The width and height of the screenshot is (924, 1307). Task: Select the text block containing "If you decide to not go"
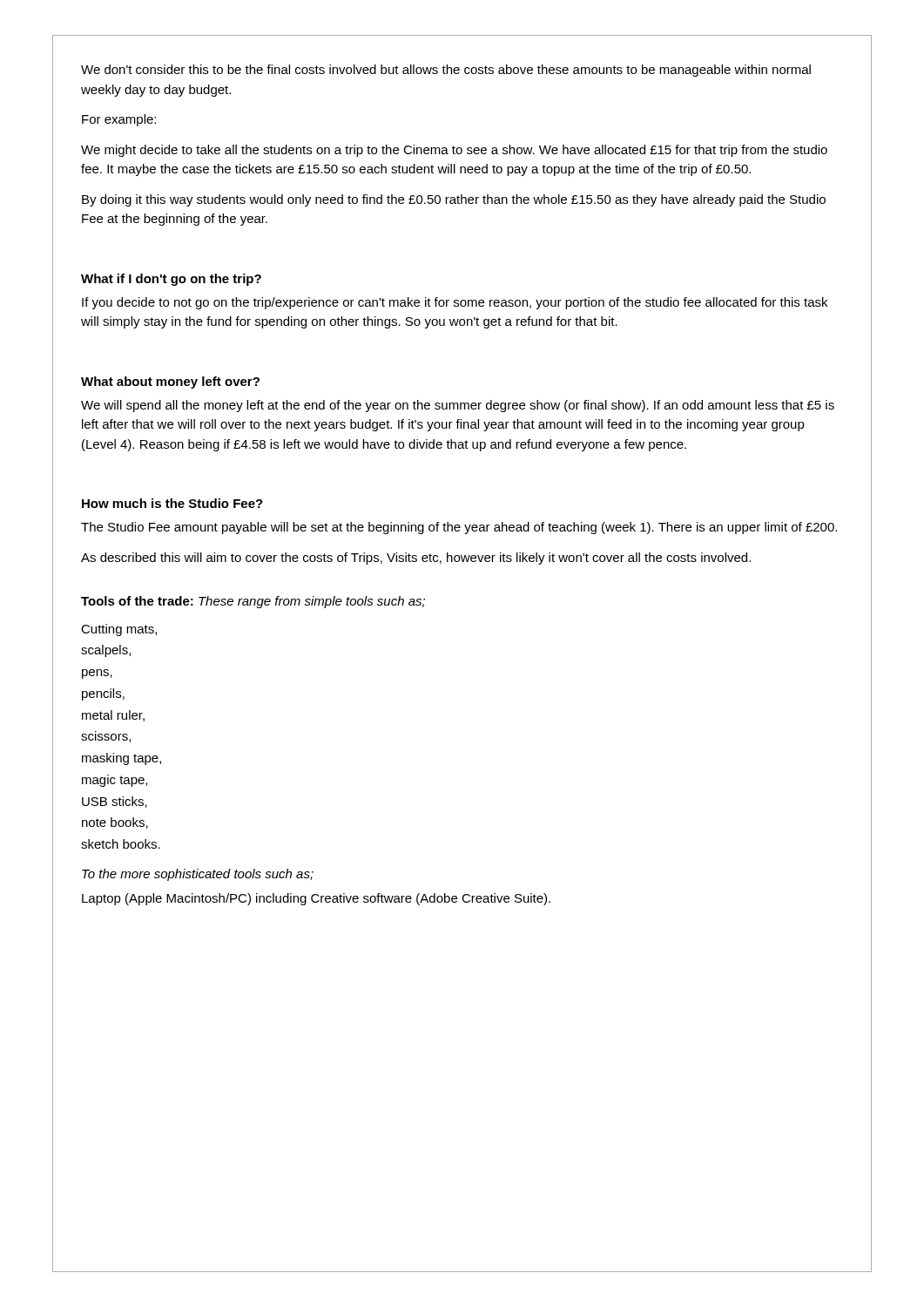click(x=454, y=311)
